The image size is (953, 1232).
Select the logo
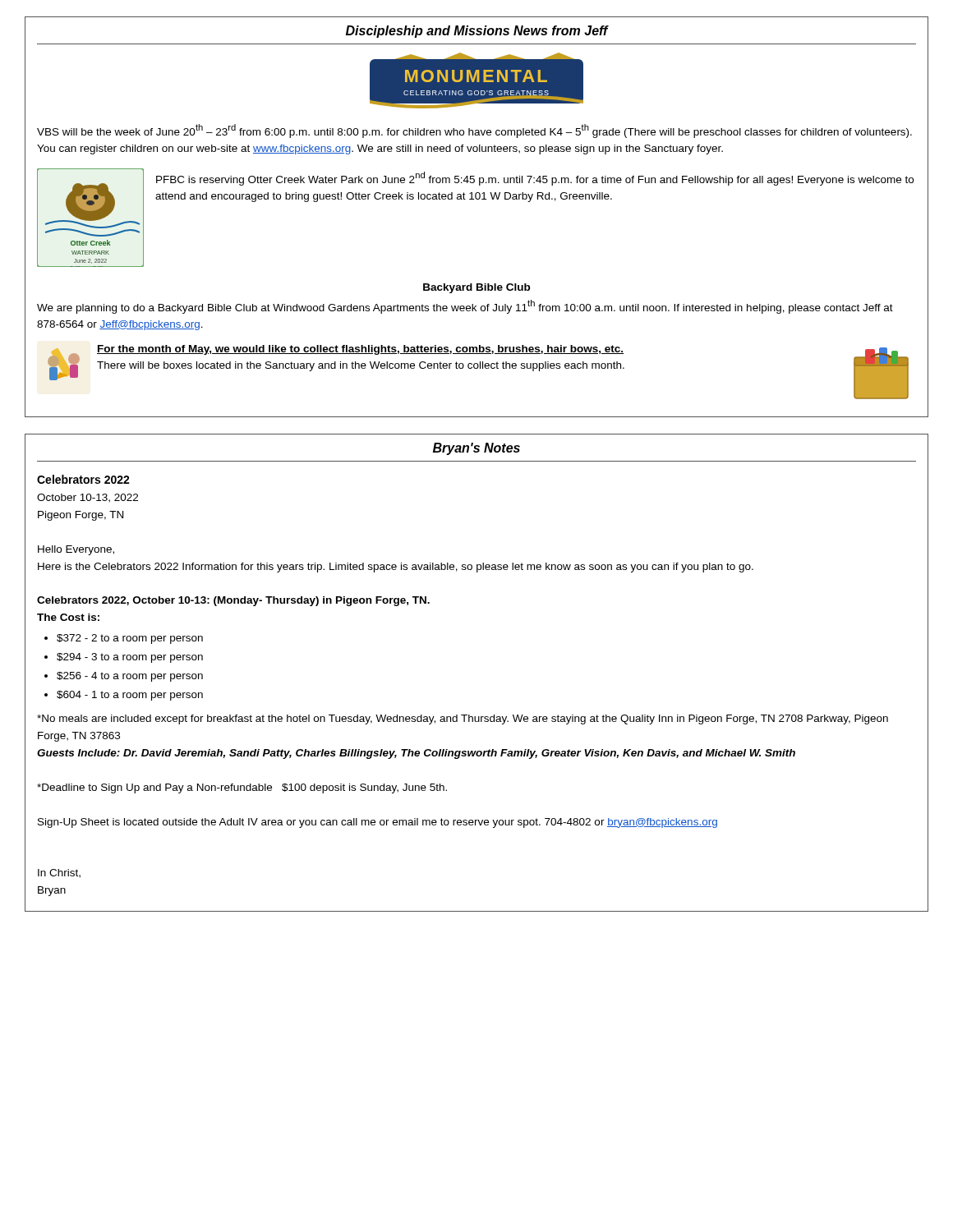(x=476, y=83)
